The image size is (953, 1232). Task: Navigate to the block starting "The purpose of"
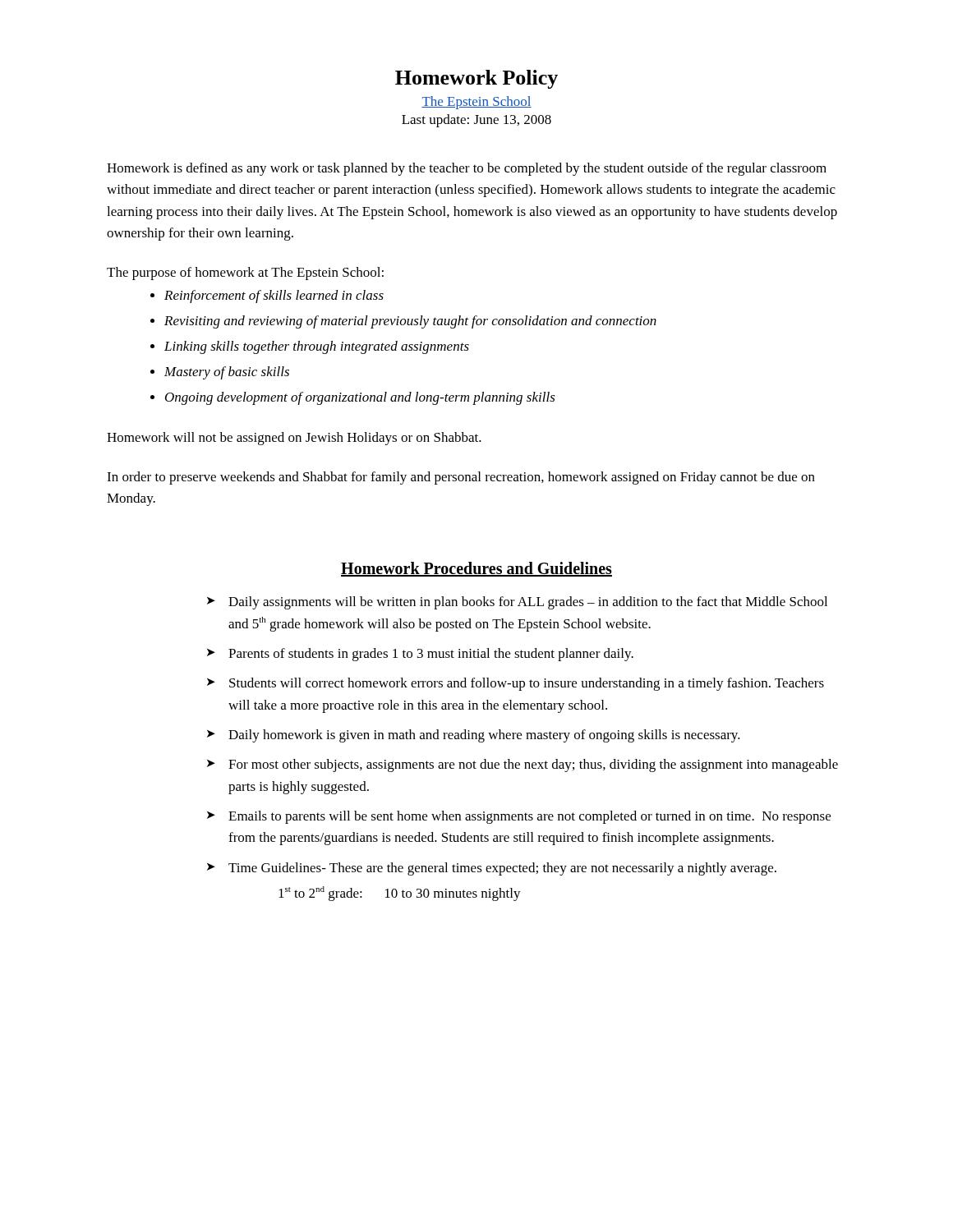(246, 273)
